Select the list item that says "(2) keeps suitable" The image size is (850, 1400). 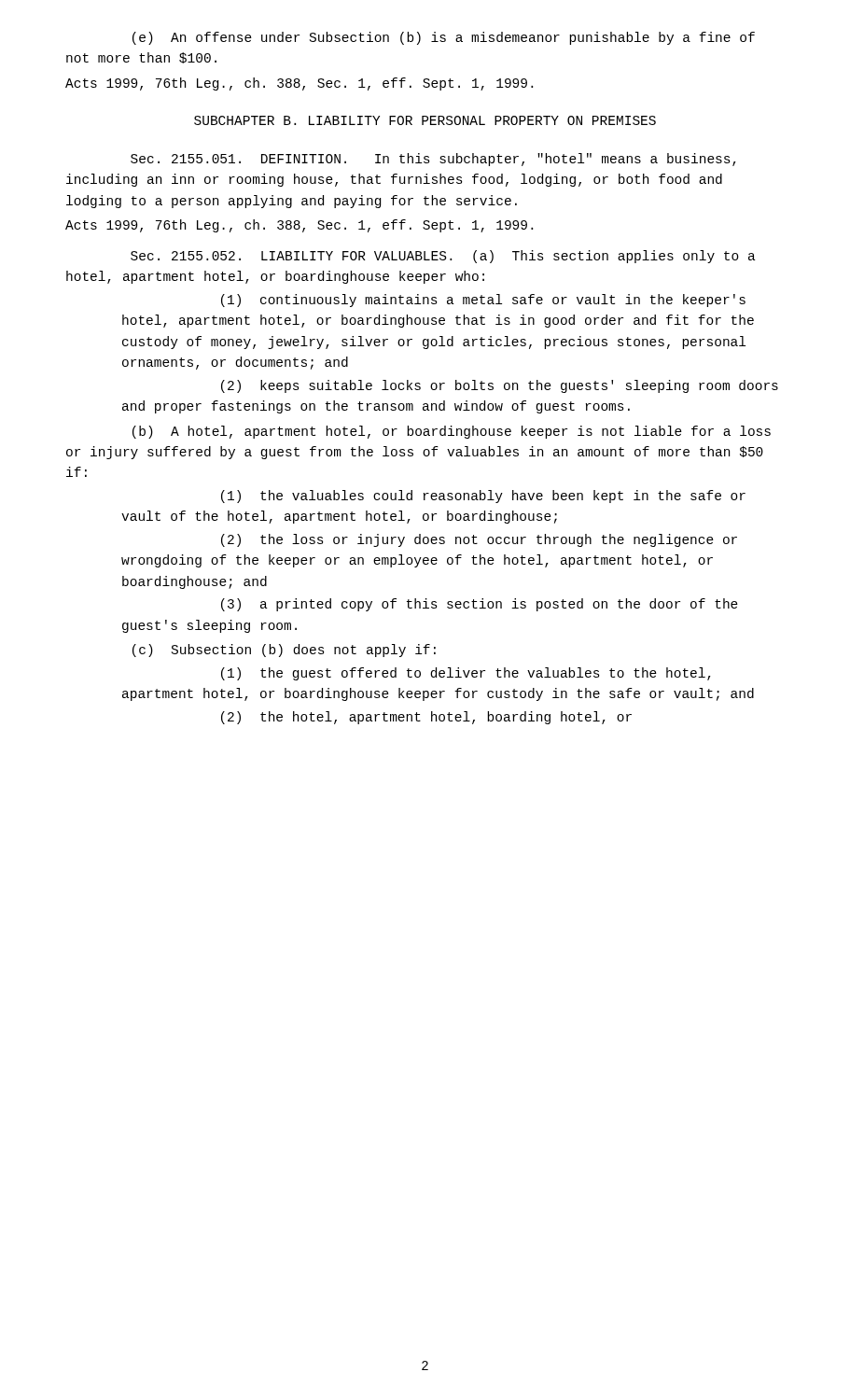pos(453,397)
